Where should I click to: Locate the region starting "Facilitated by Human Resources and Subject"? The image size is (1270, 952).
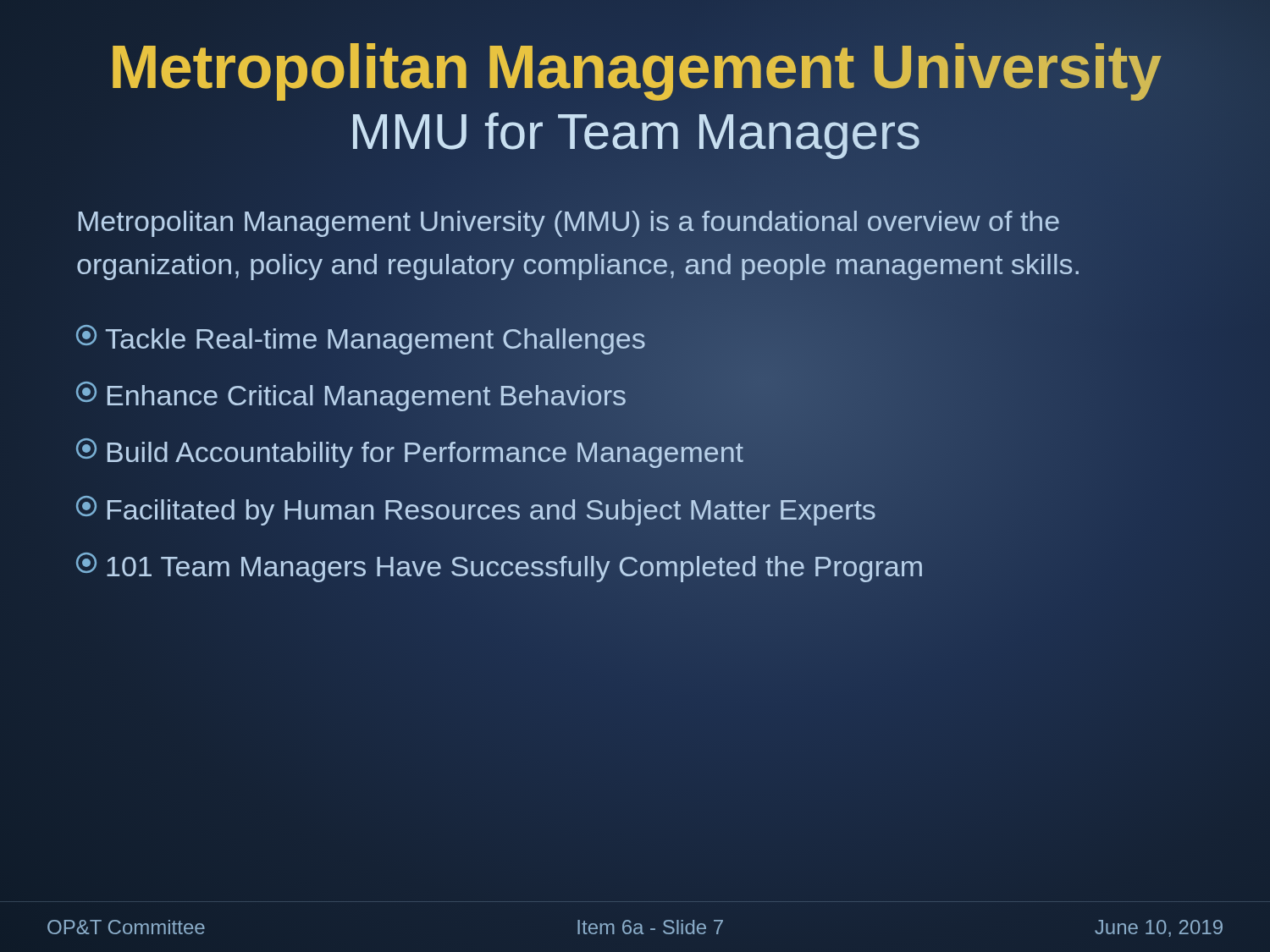[x=635, y=510]
